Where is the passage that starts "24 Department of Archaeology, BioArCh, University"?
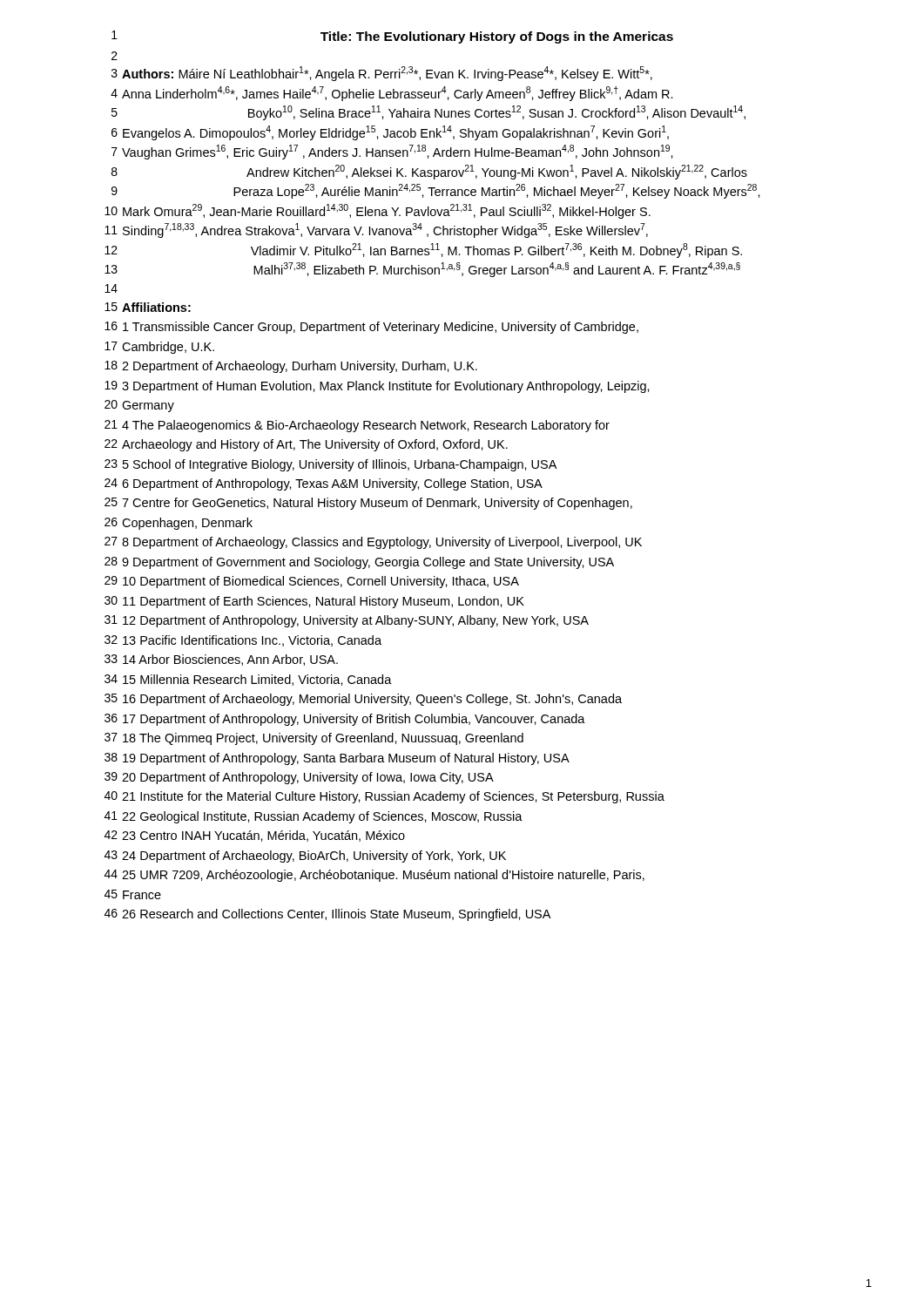924x1307 pixels. pos(314,856)
